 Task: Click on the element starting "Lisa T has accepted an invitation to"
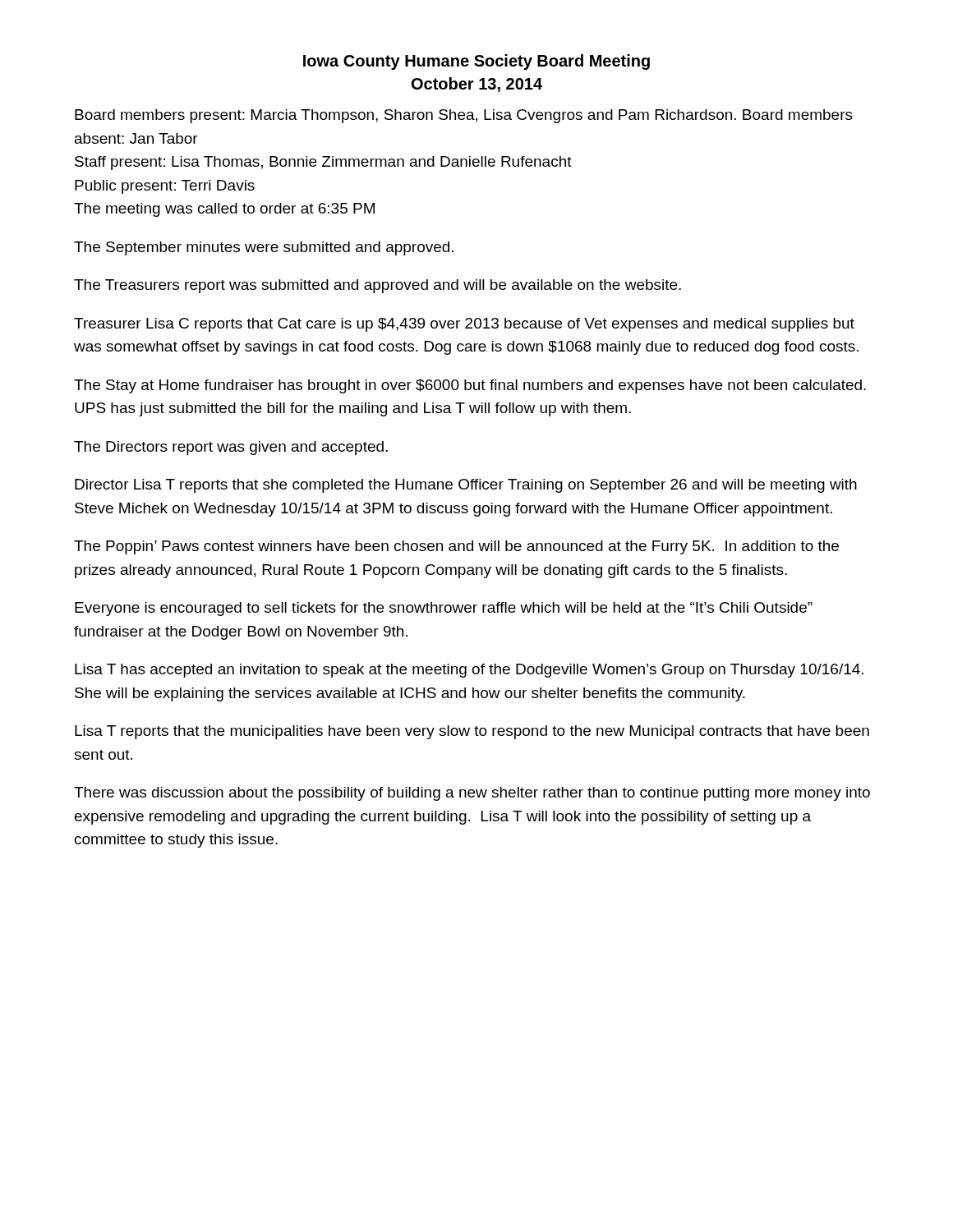pyautogui.click(x=476, y=681)
